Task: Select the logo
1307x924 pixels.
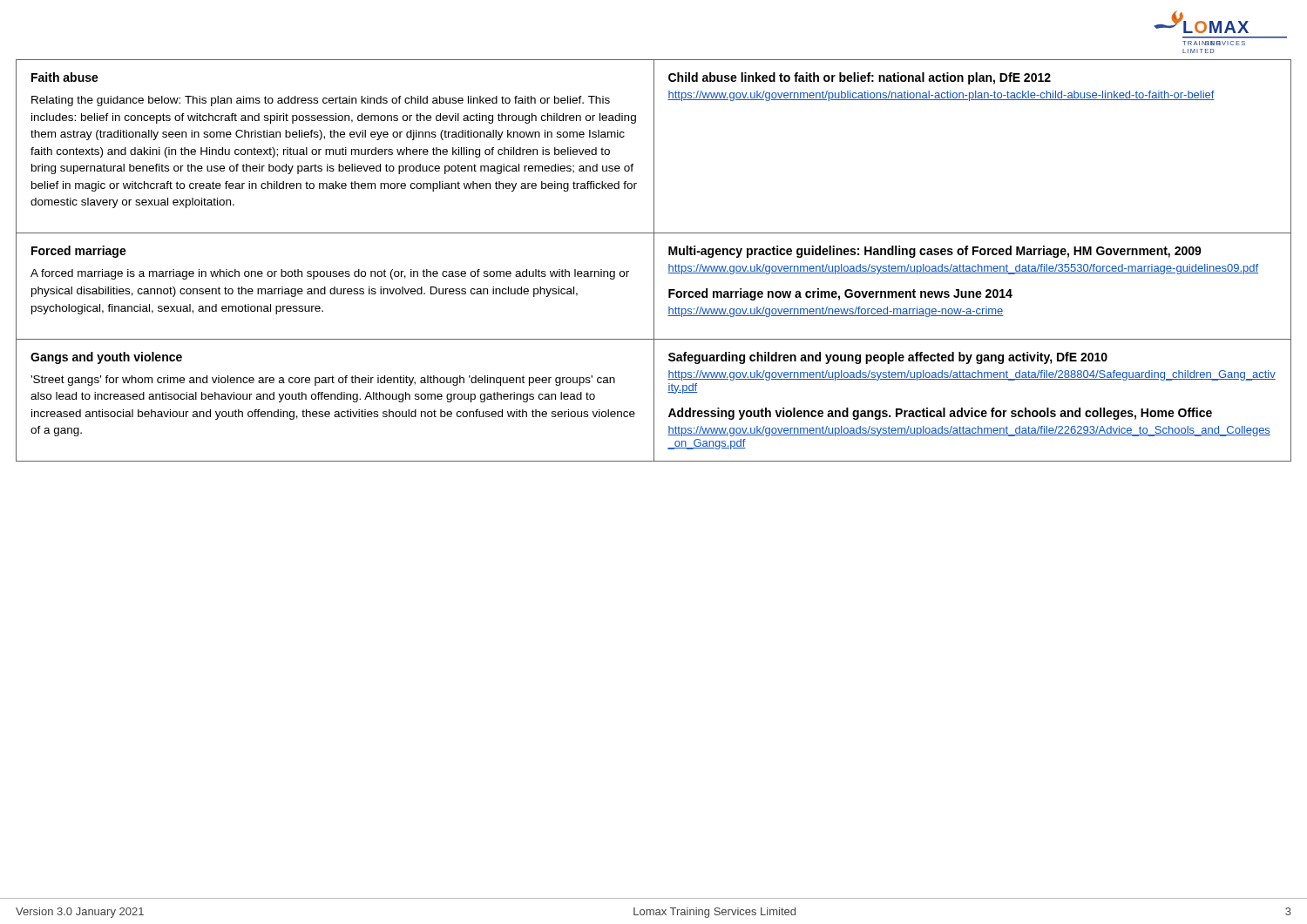Action: coord(1213,35)
